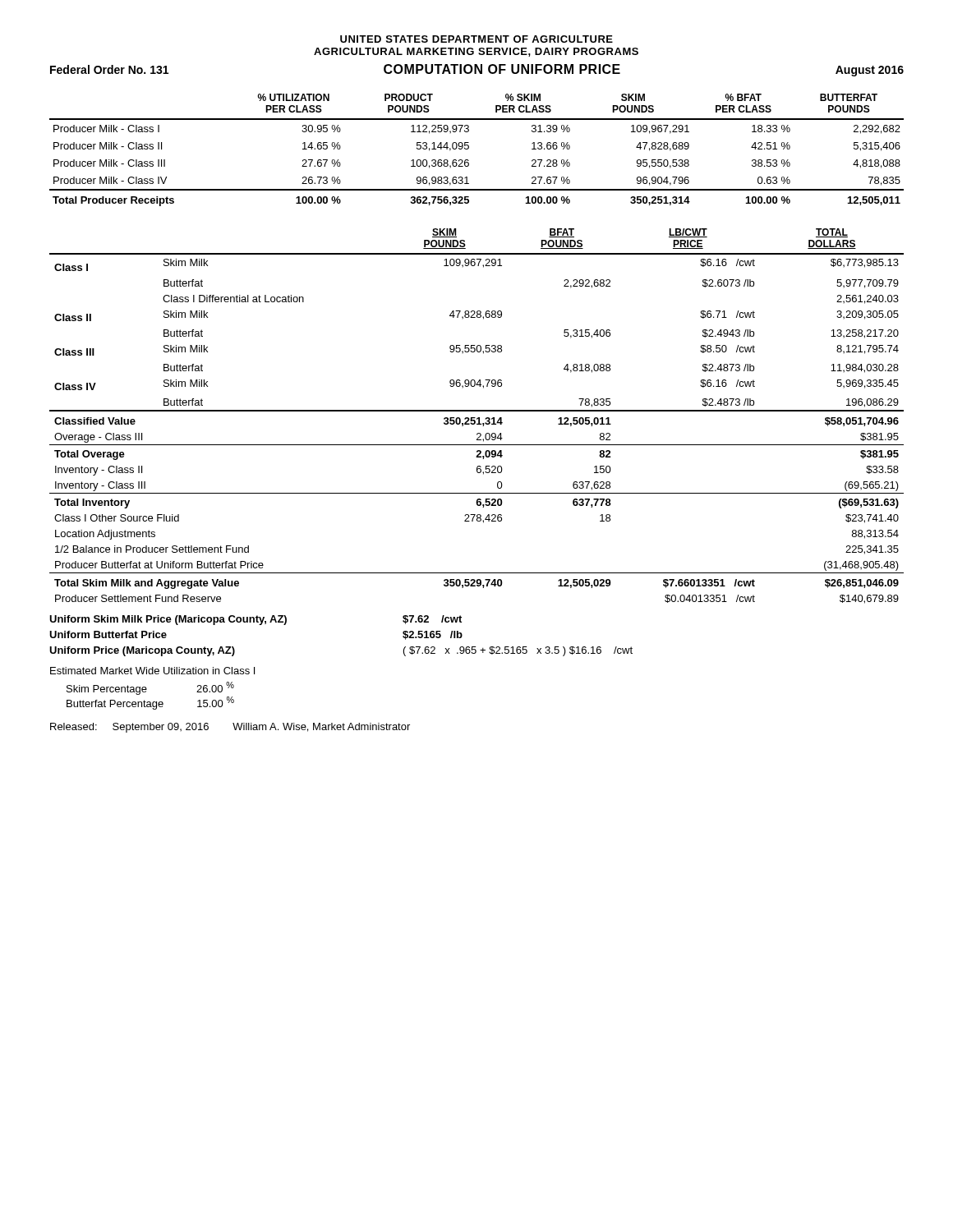Image resolution: width=953 pixels, height=1232 pixels.
Task: Select the table that reads "100.00 %"
Action: (476, 149)
